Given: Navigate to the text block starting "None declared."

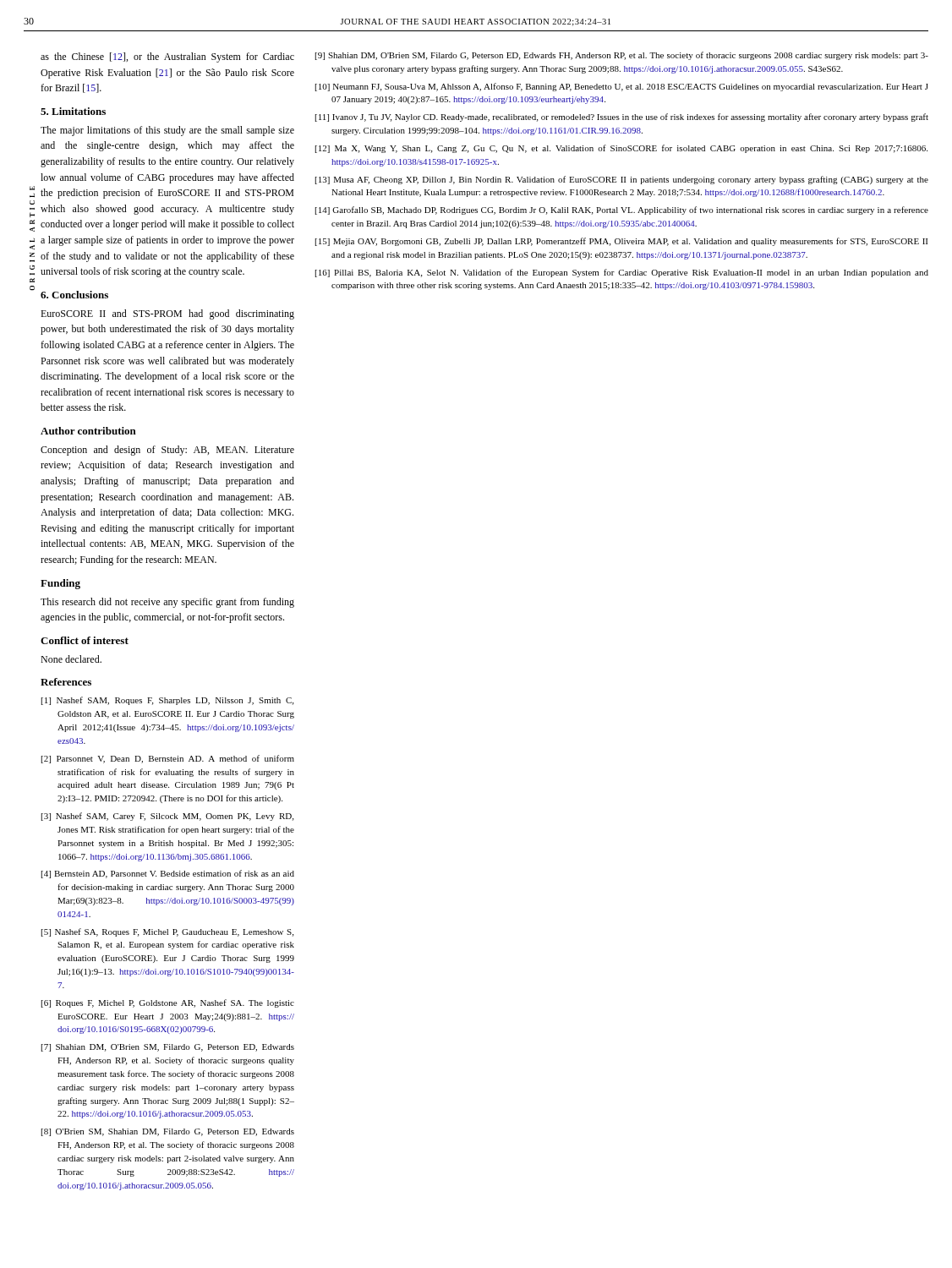Looking at the screenshot, I should (x=71, y=659).
